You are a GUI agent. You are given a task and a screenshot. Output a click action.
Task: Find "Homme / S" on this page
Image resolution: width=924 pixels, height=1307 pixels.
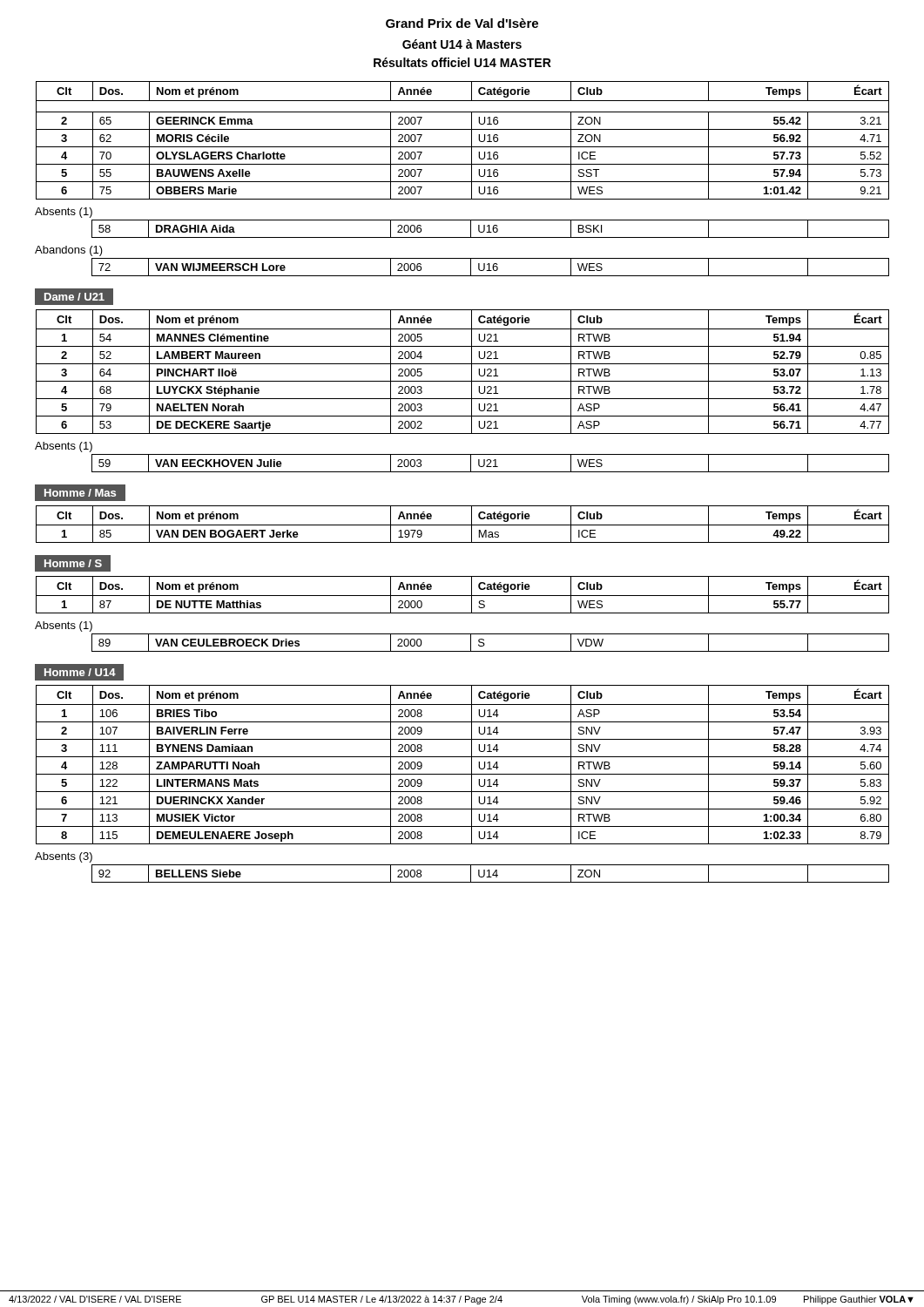pyautogui.click(x=73, y=563)
